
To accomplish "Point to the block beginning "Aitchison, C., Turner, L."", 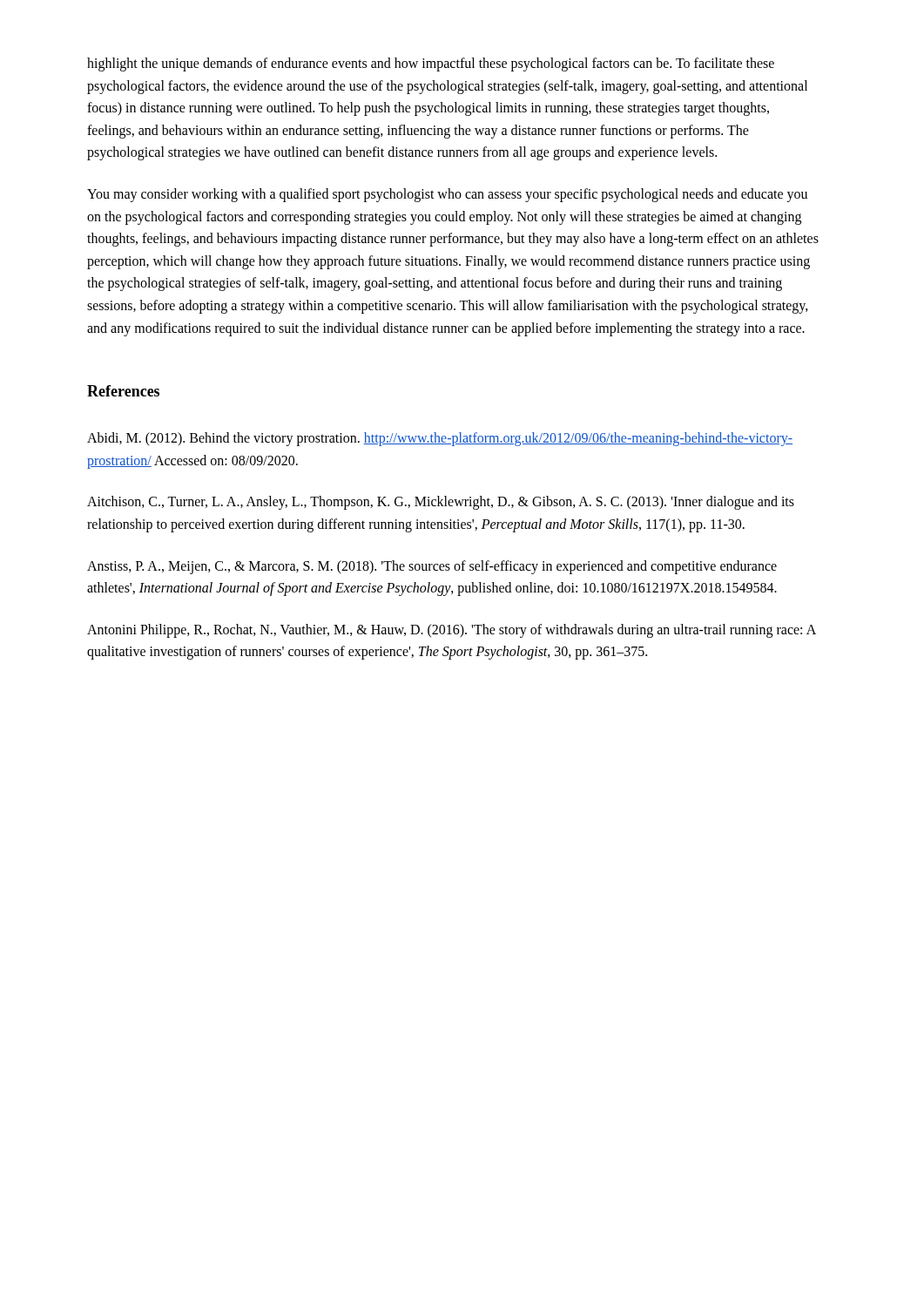I will [x=441, y=513].
